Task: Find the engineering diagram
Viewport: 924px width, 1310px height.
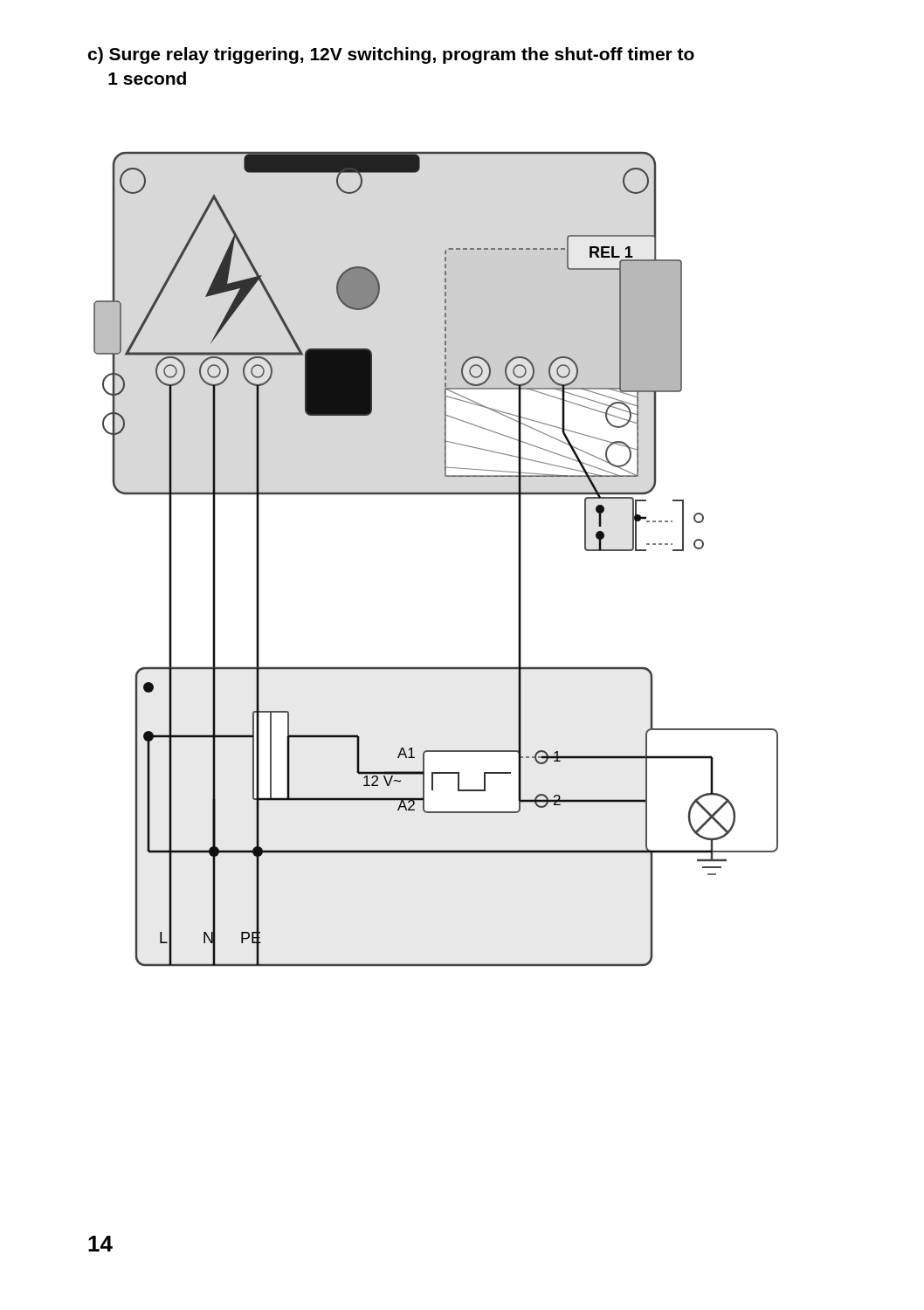Action: pyautogui.click(x=445, y=581)
